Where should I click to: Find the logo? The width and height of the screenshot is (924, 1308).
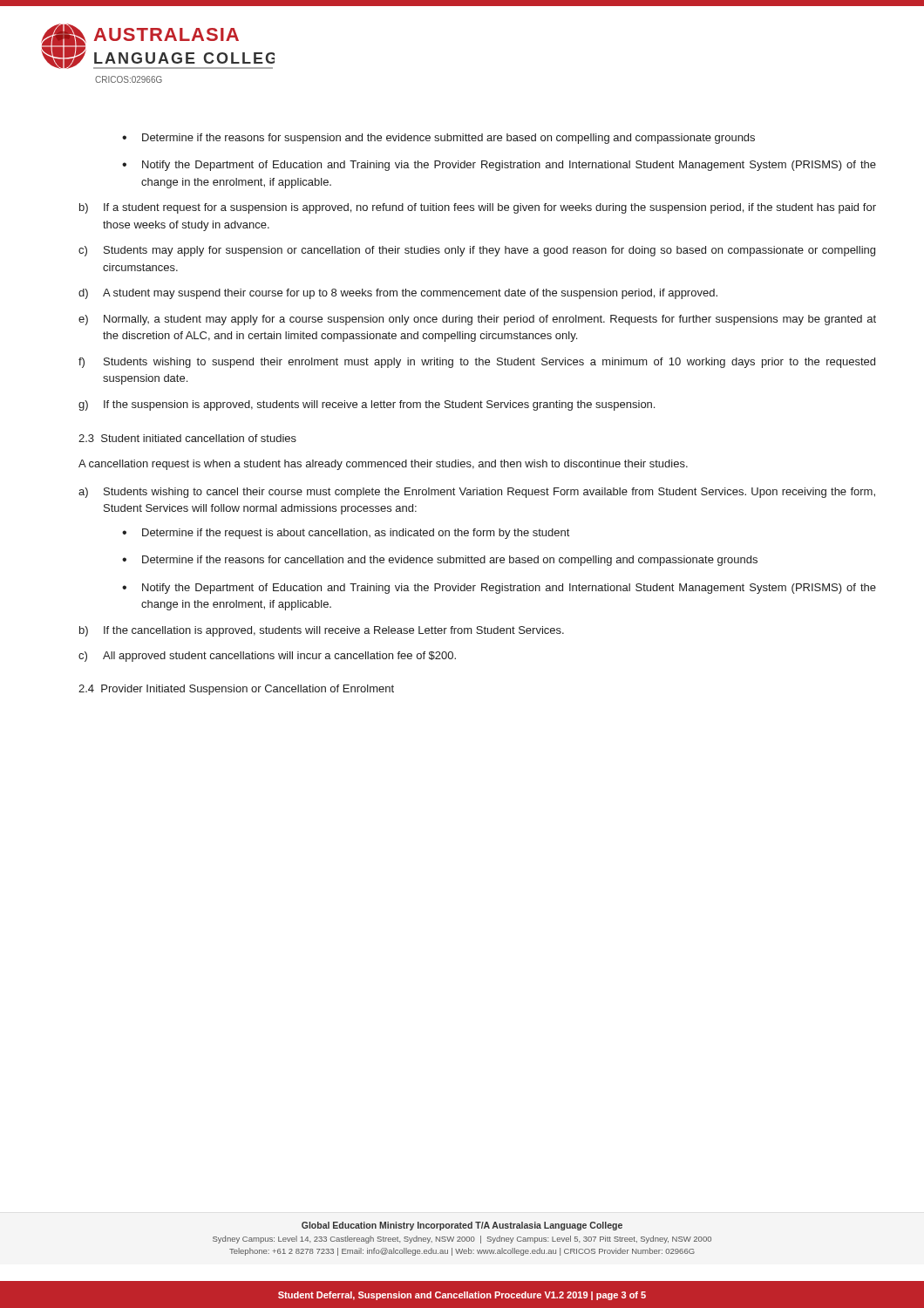[161, 59]
